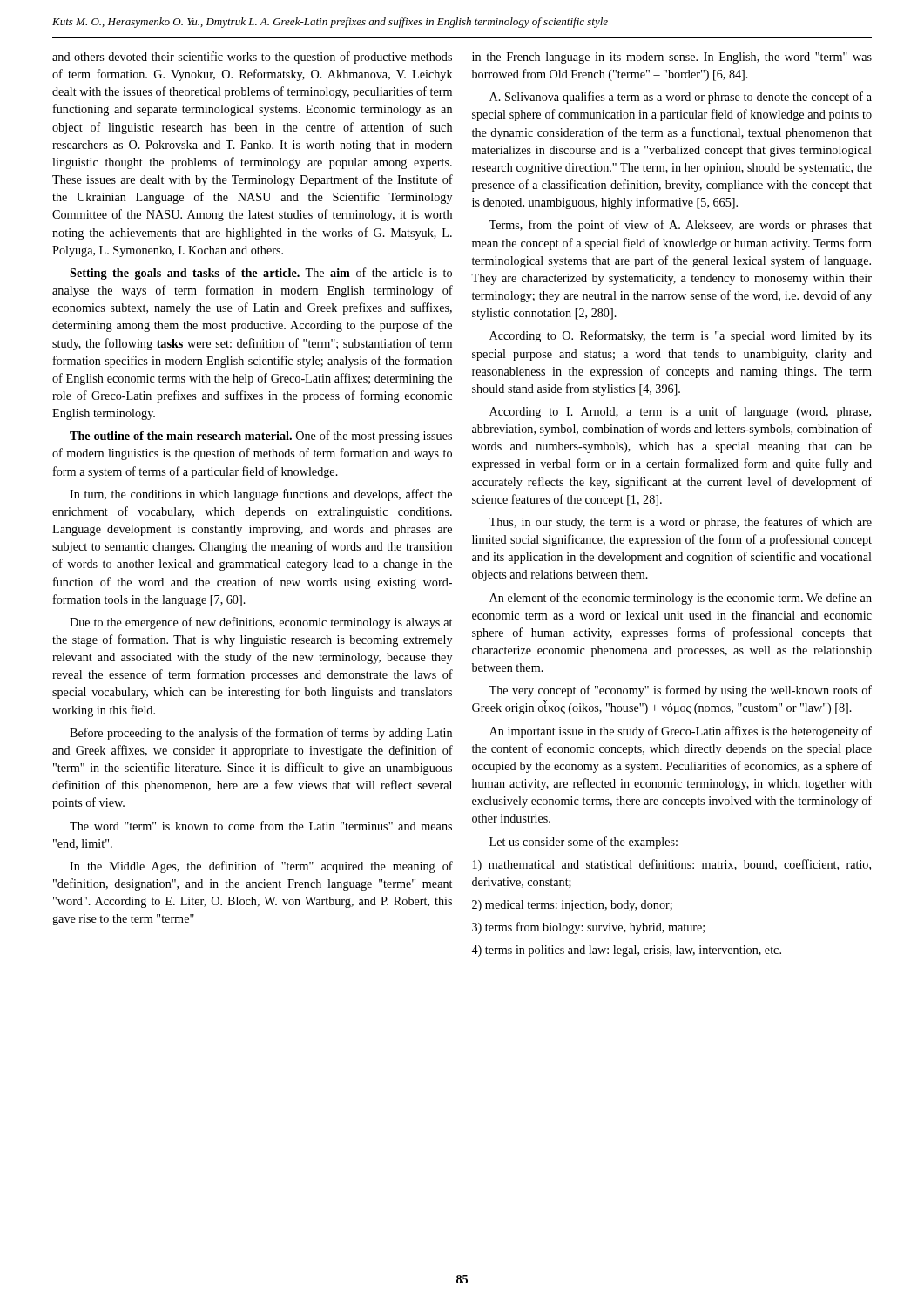This screenshot has height=1307, width=924.
Task: Where is the passage that starts "4) terms in politics and law:"?
Action: click(x=672, y=950)
